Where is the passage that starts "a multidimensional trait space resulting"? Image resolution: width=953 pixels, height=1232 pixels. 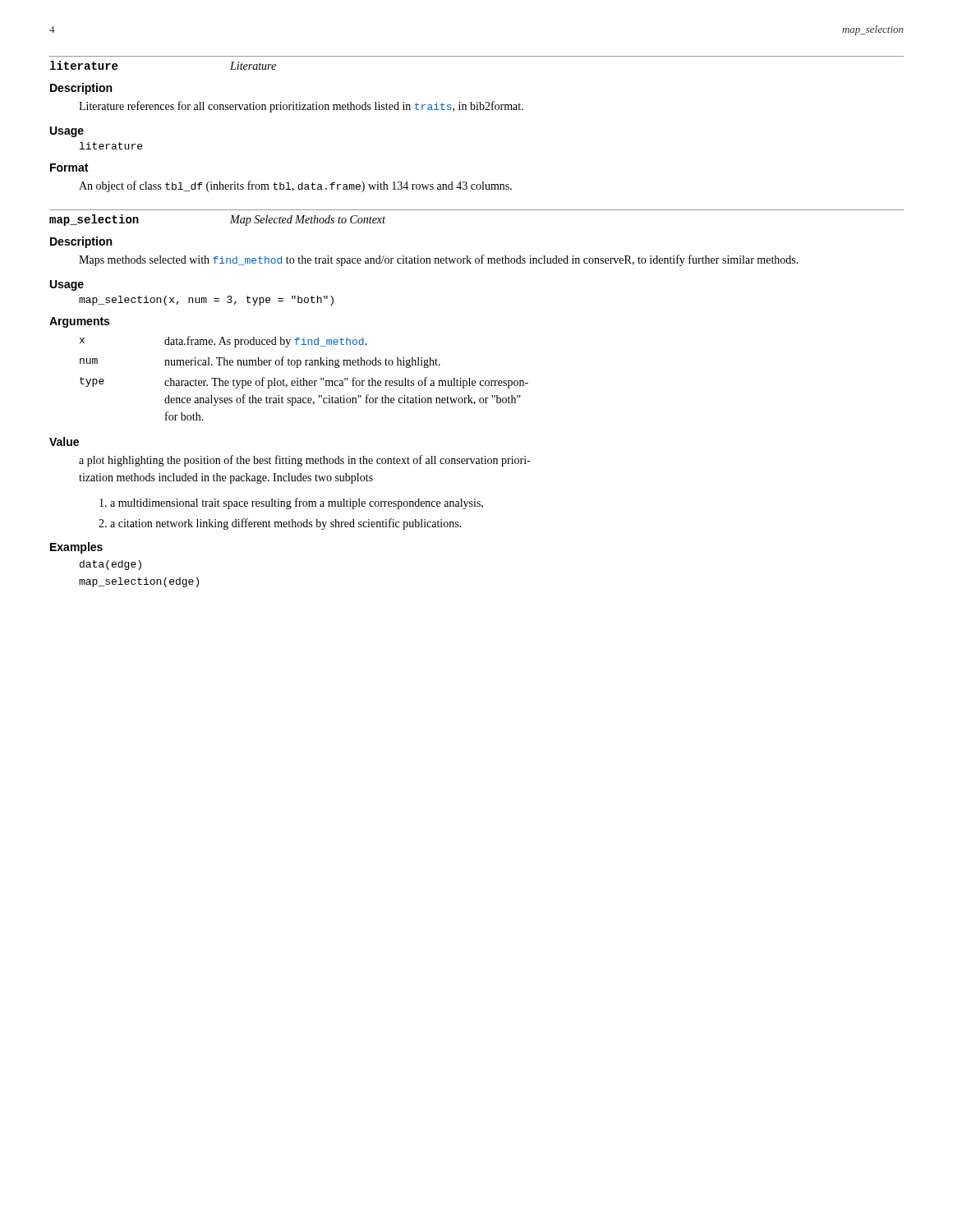click(x=291, y=503)
